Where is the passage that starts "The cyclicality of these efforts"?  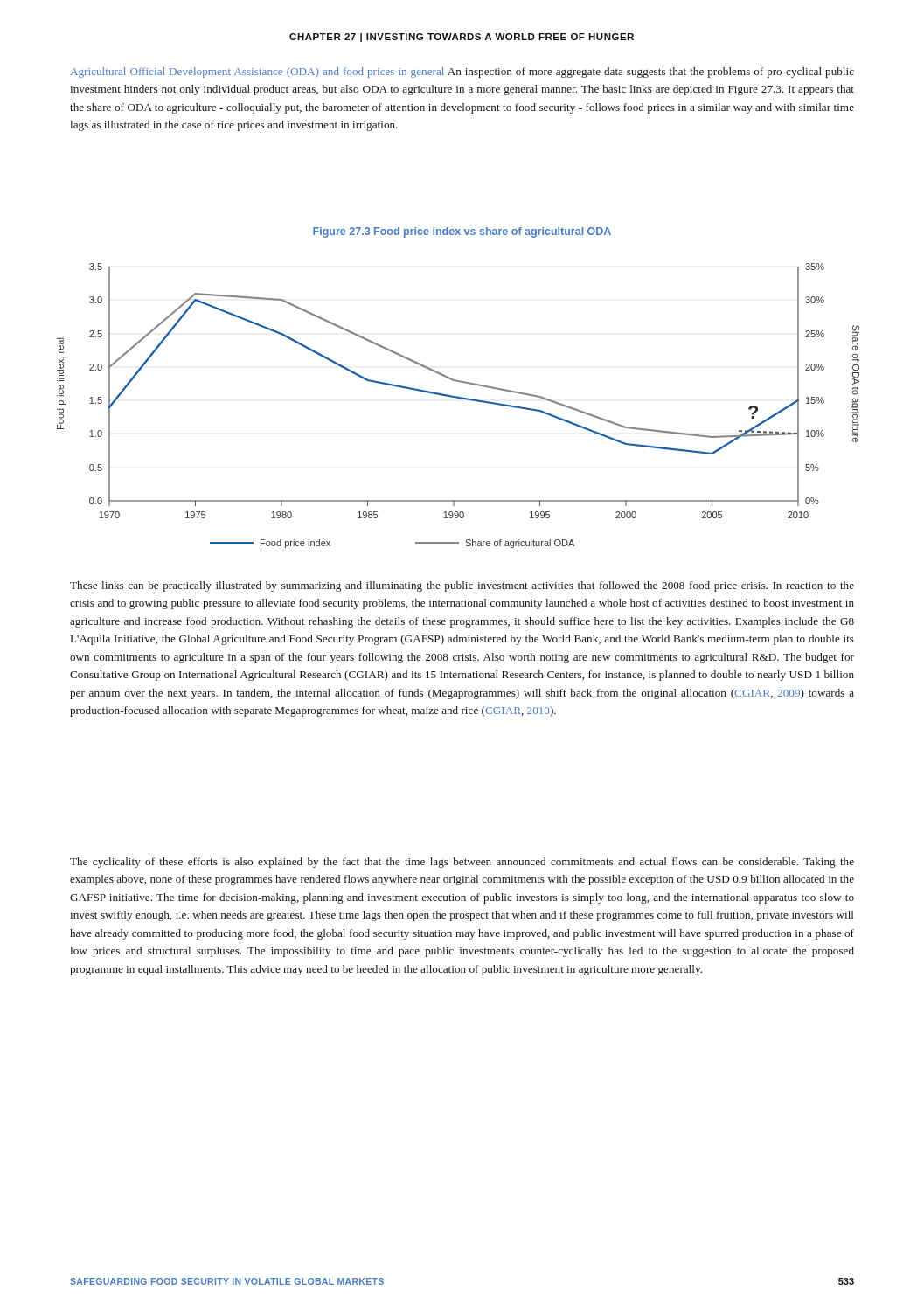462,915
